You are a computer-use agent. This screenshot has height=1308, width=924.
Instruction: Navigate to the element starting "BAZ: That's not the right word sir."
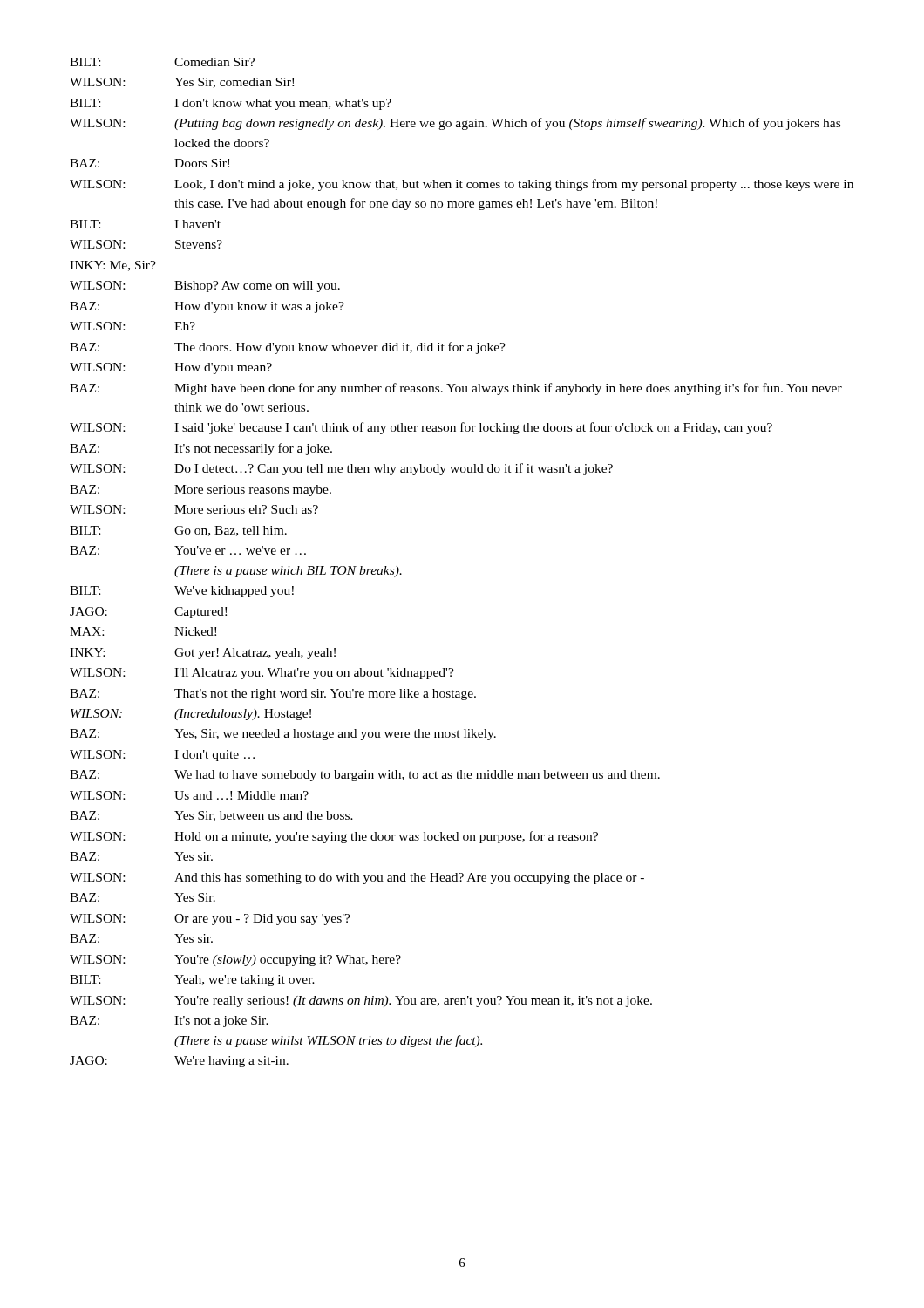pyautogui.click(x=462, y=693)
